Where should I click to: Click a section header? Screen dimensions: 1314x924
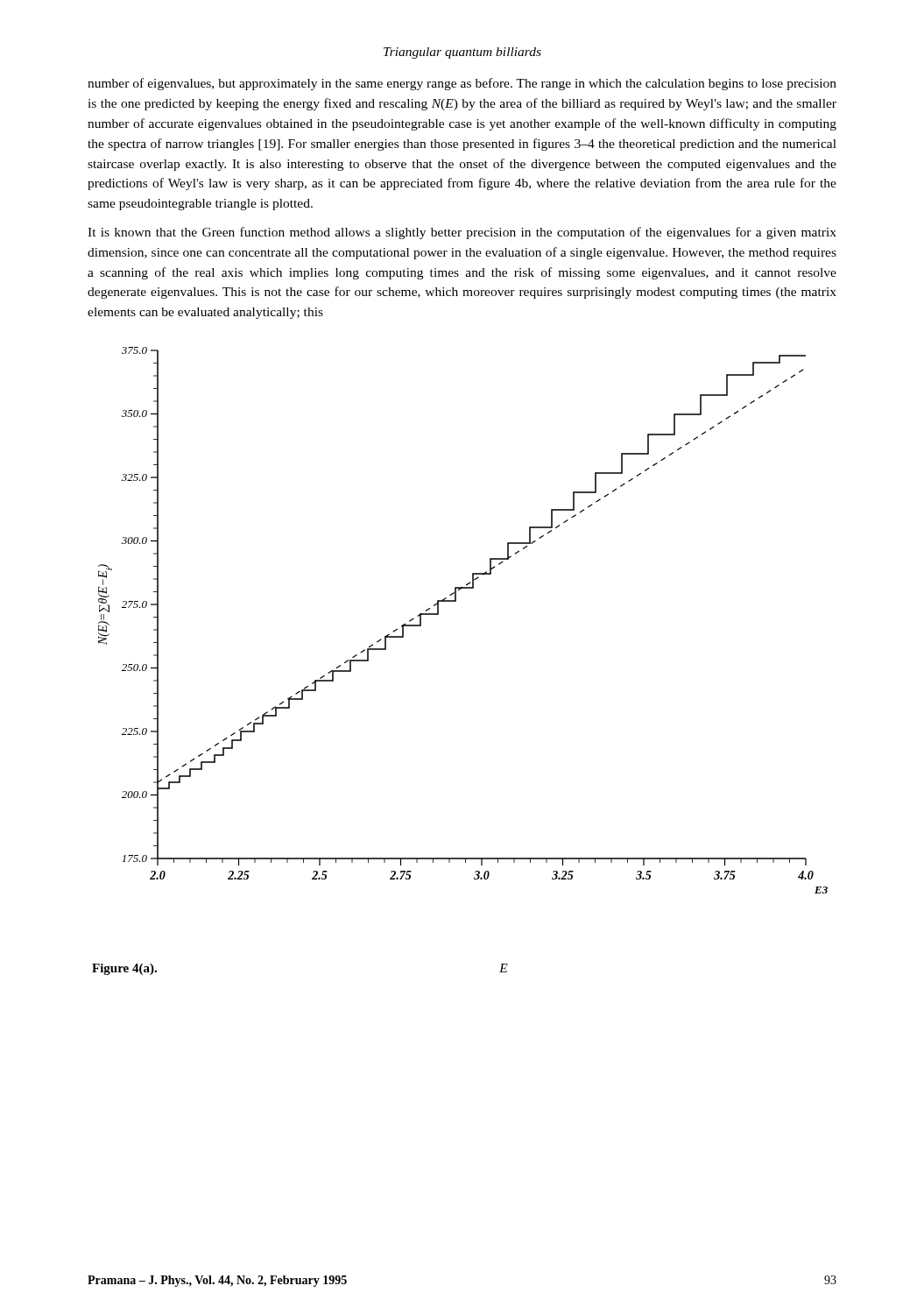point(462,51)
